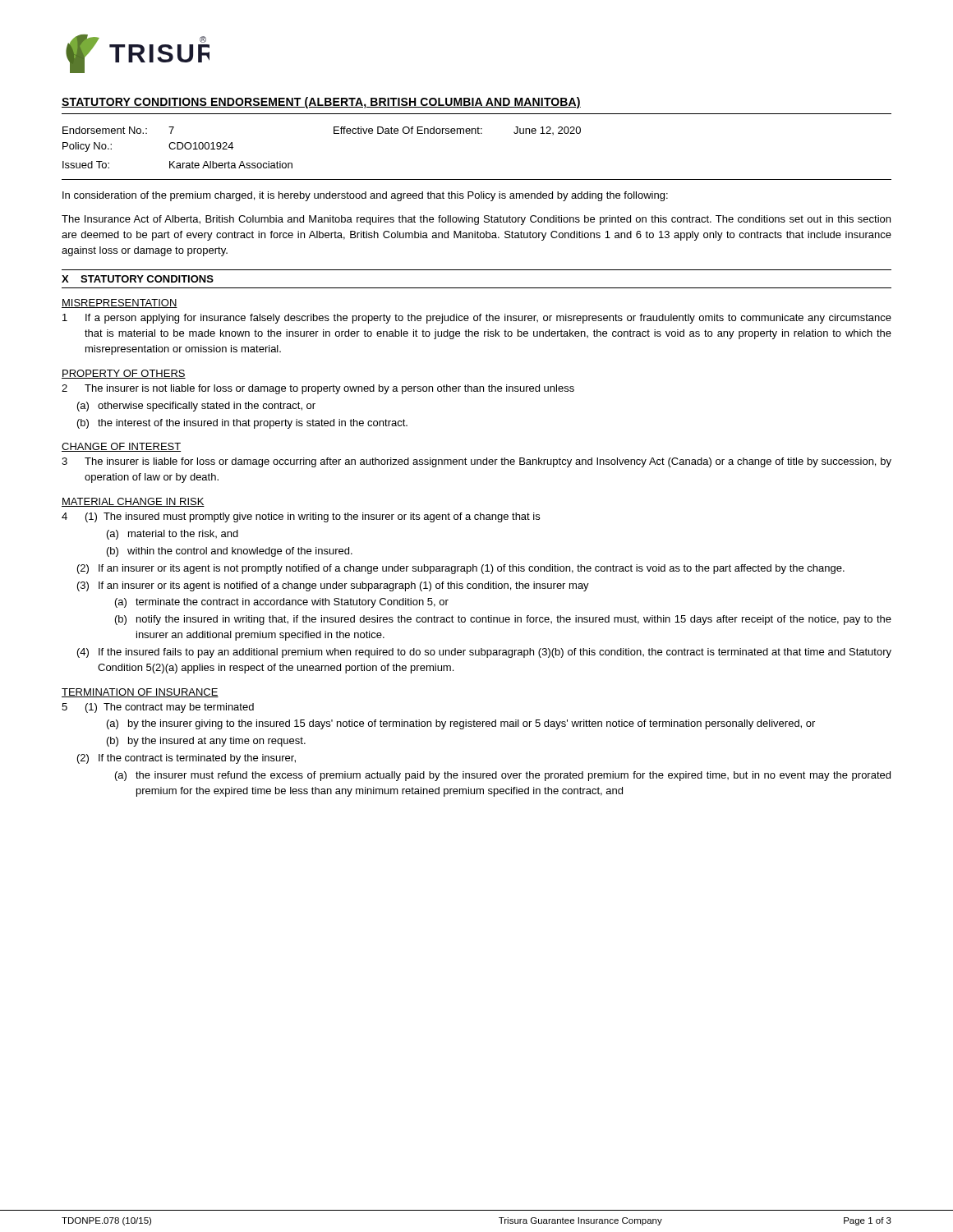Viewport: 953px width, 1232px height.
Task: Click the table
Action: (x=476, y=147)
